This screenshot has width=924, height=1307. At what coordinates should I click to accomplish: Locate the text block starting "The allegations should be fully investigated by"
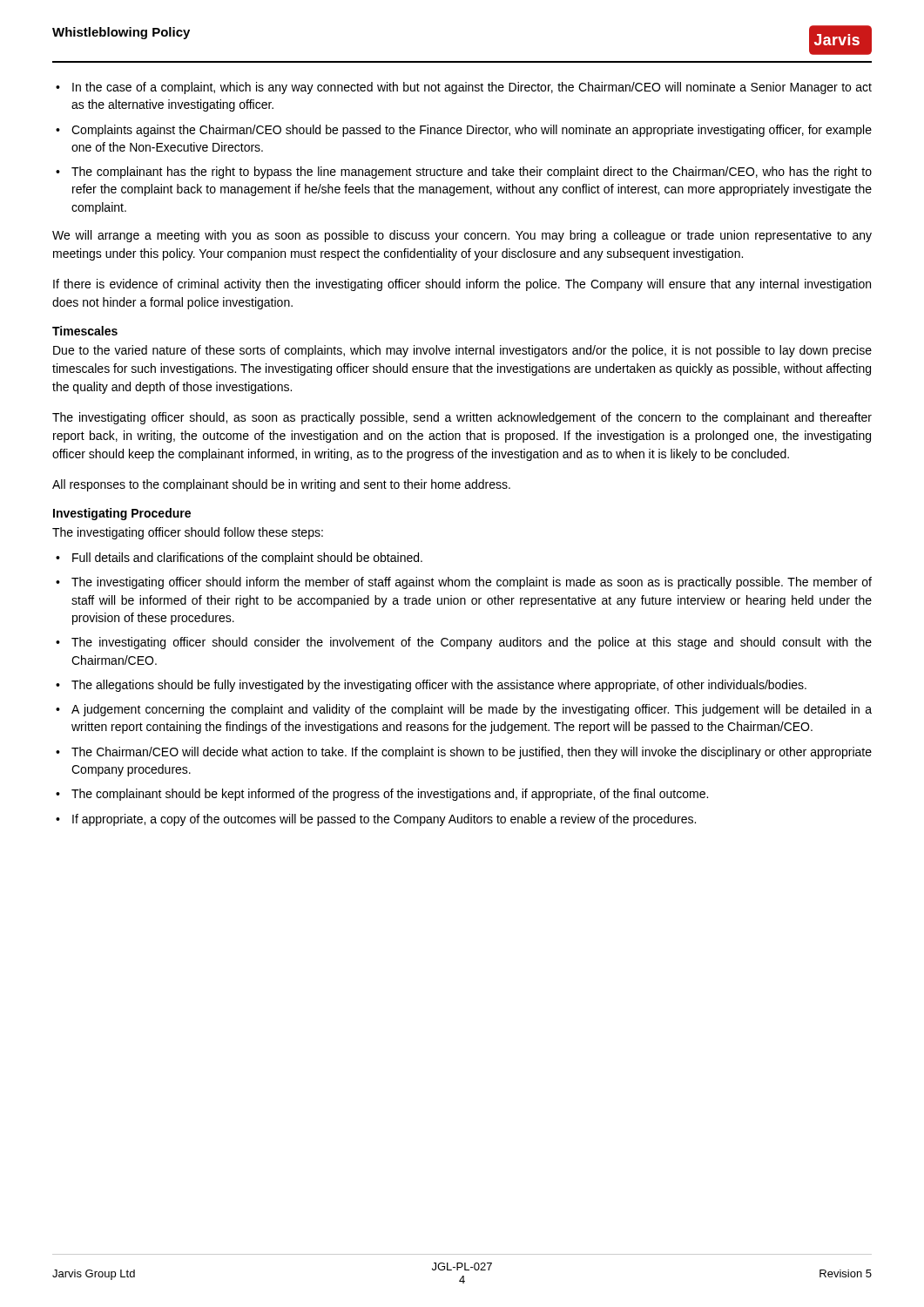click(439, 685)
